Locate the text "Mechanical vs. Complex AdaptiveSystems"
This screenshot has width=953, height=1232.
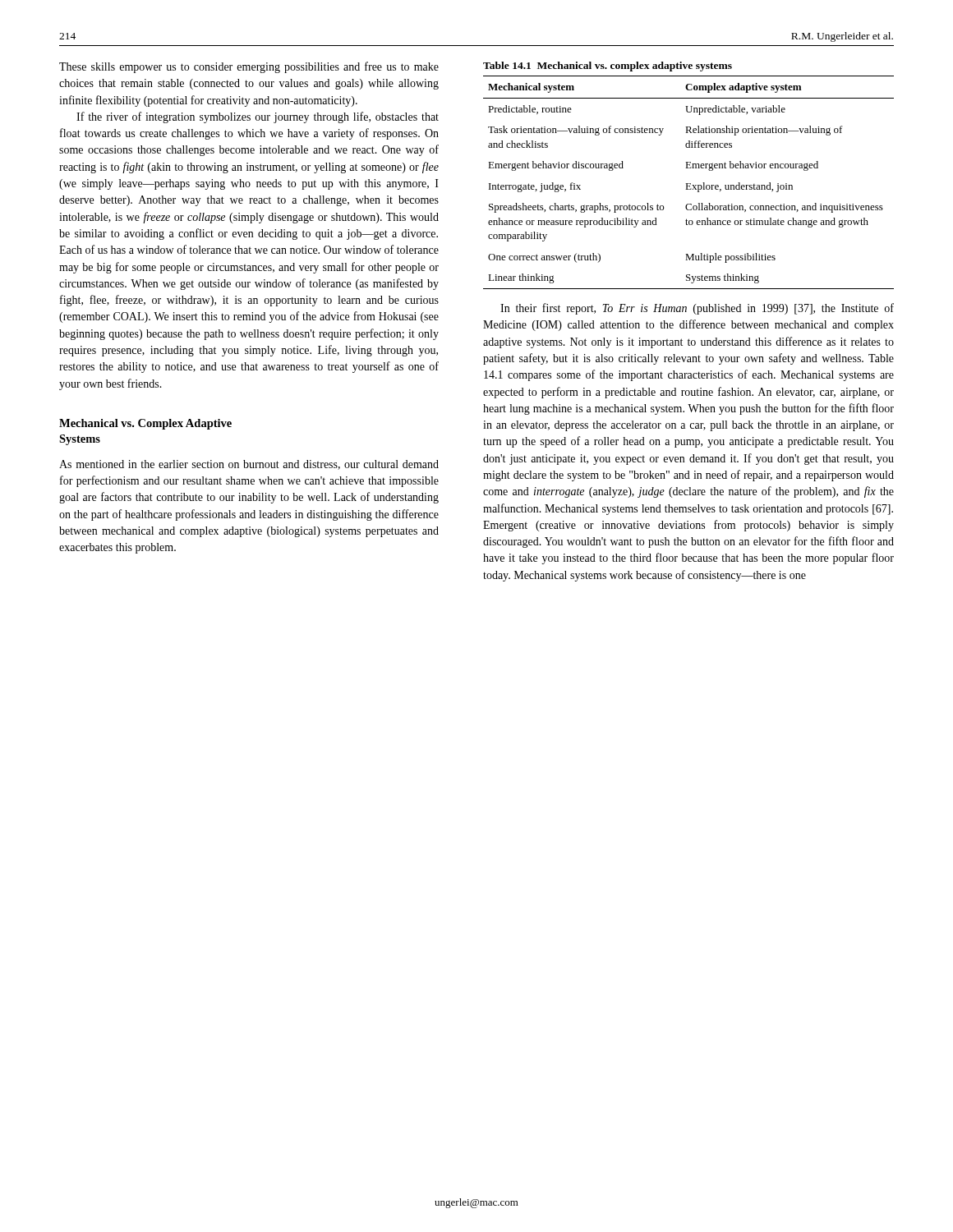(x=146, y=431)
